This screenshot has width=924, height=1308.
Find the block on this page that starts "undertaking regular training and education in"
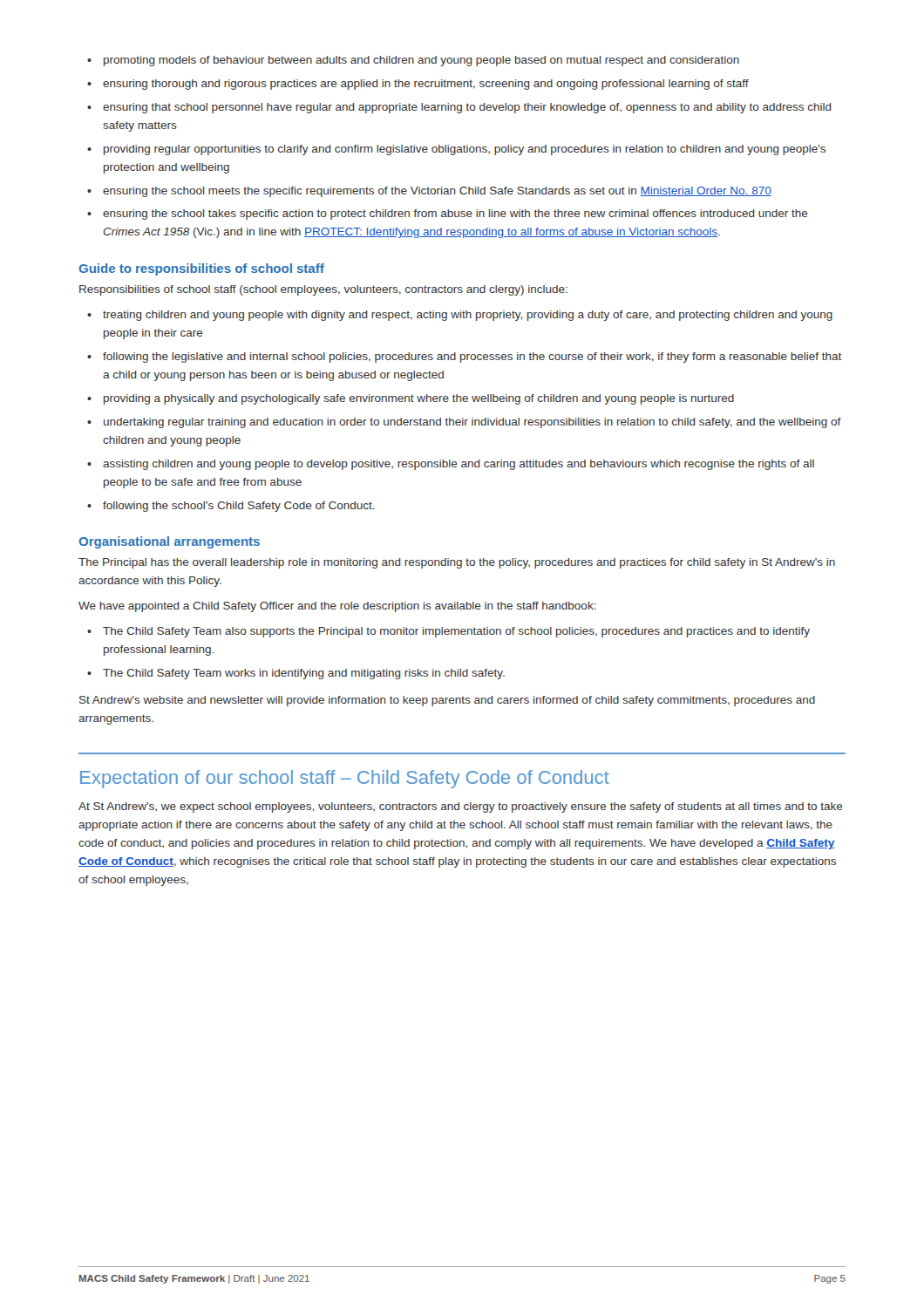472,431
